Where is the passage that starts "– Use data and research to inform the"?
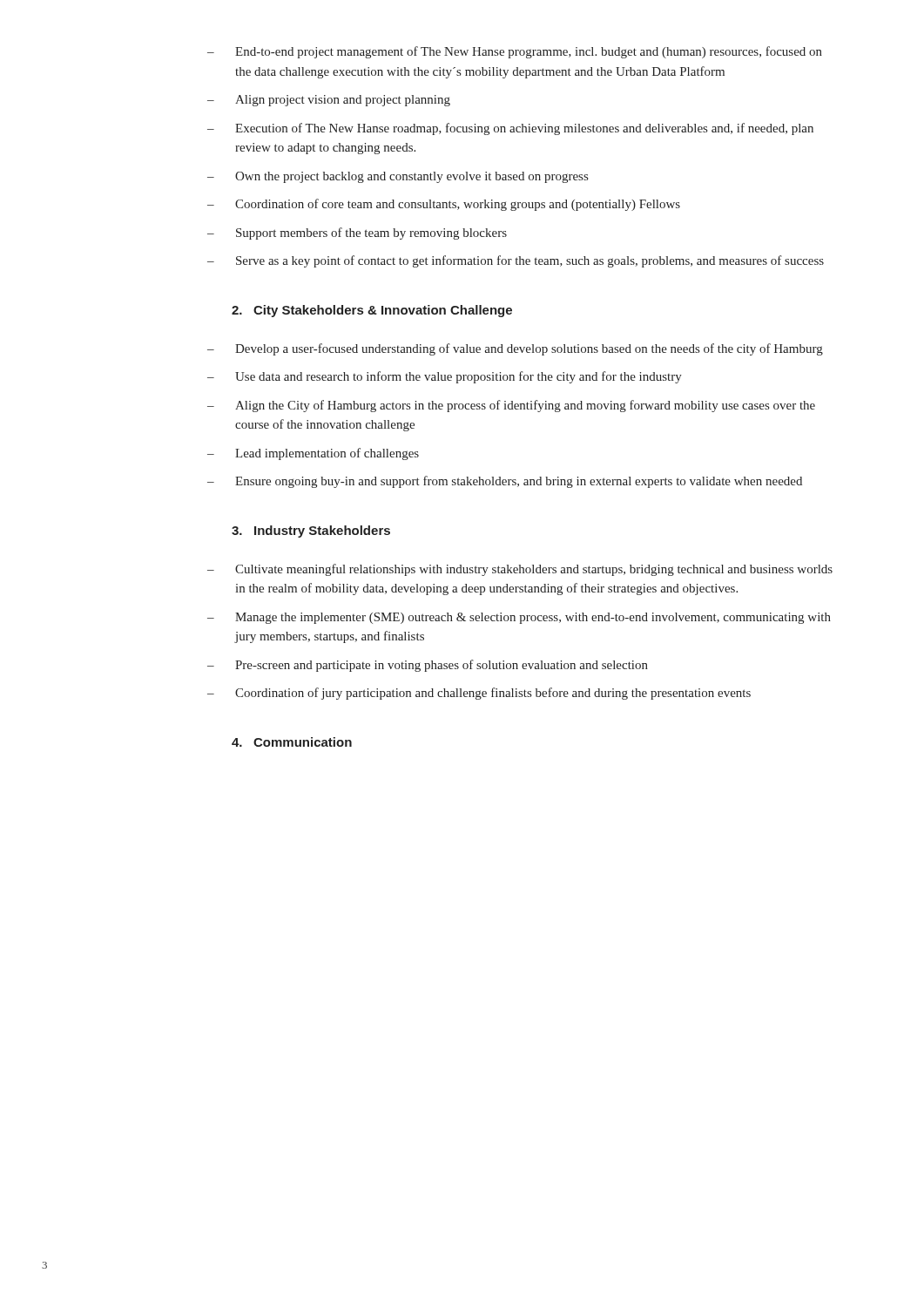This screenshot has height=1307, width=924. point(521,377)
